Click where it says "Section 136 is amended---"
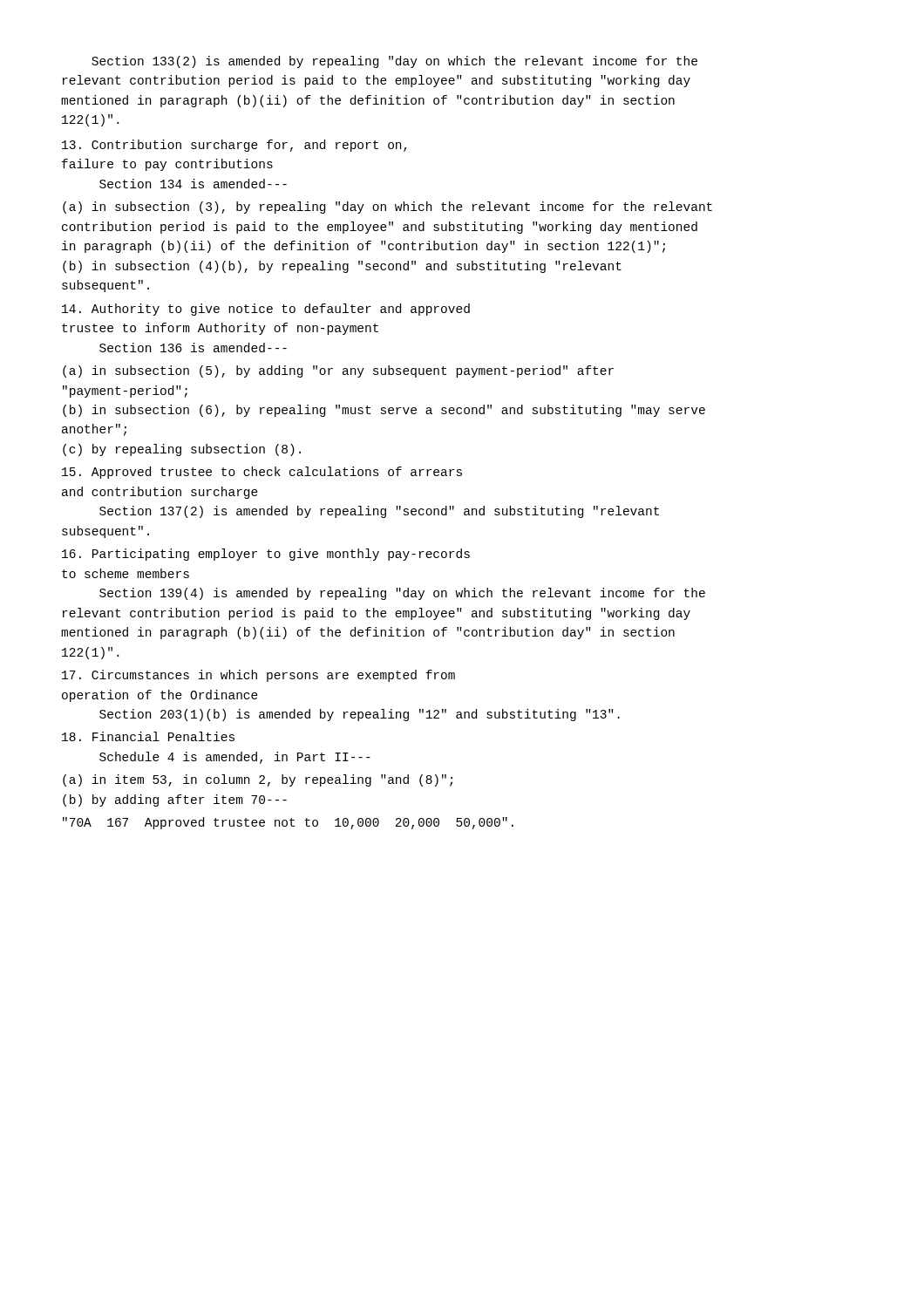924x1308 pixels. click(194, 348)
